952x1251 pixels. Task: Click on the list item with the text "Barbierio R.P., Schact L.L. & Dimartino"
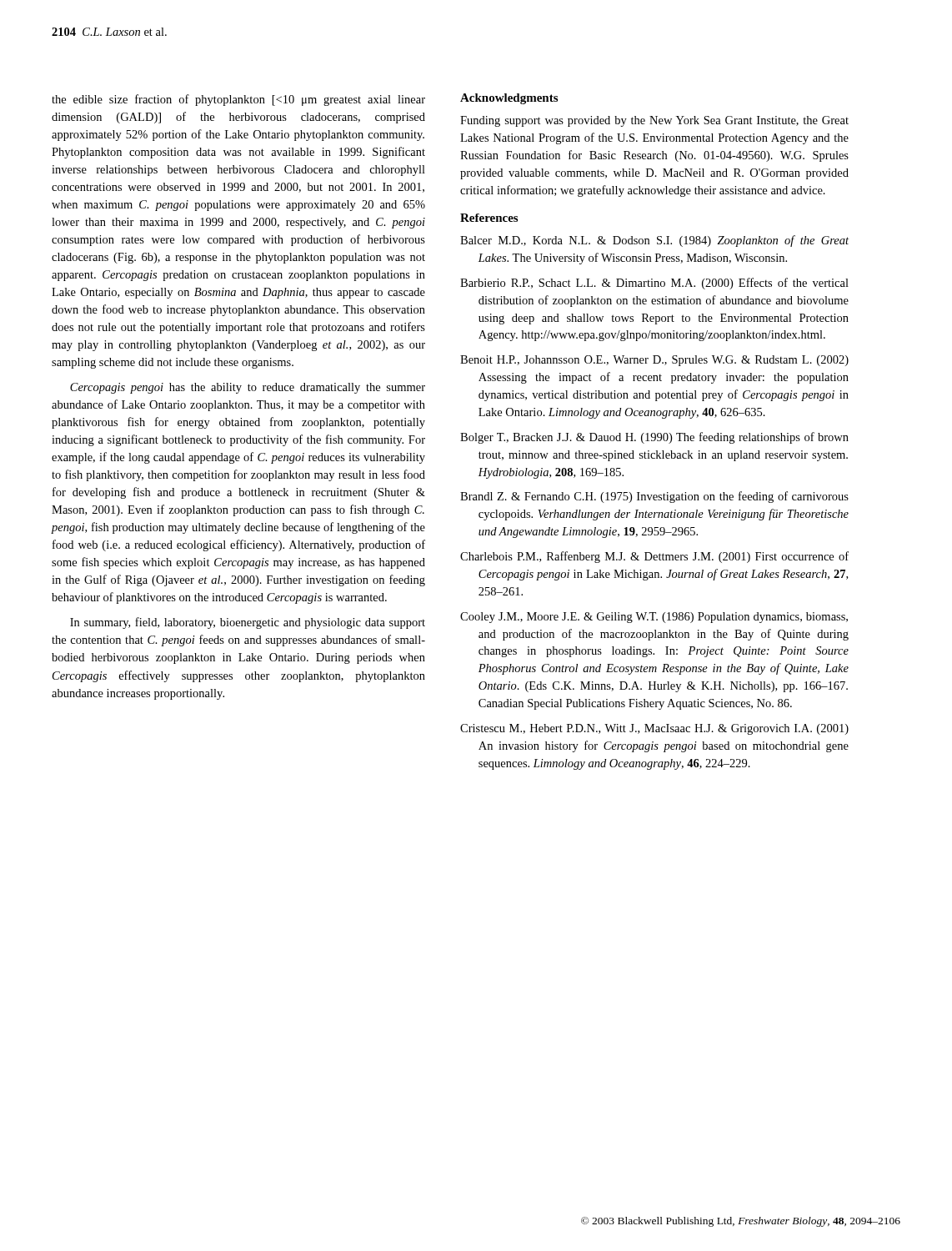coord(654,309)
